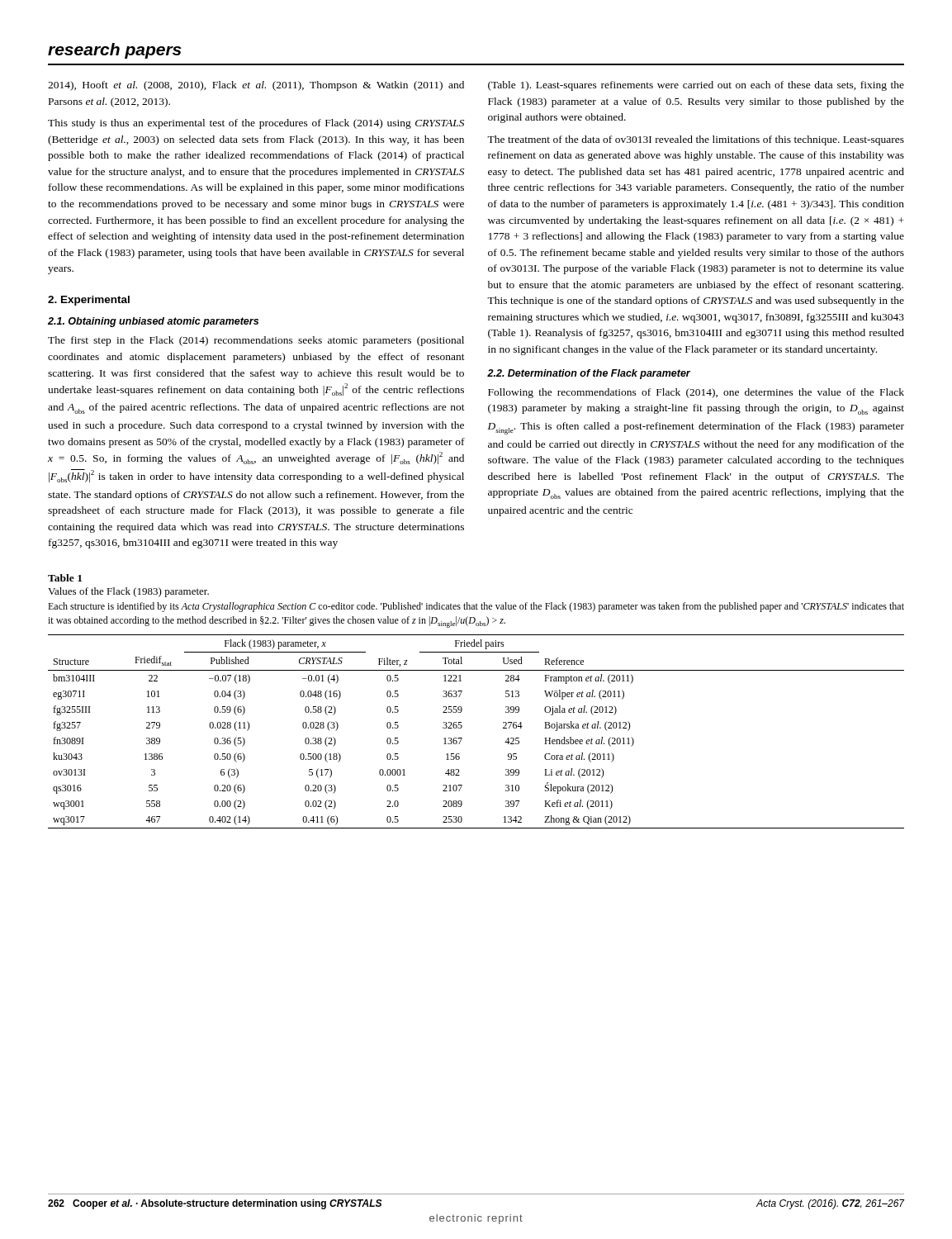952x1239 pixels.
Task: Locate the text "2.1. Obtaining unbiased atomic parameters"
Action: pyautogui.click(x=153, y=322)
